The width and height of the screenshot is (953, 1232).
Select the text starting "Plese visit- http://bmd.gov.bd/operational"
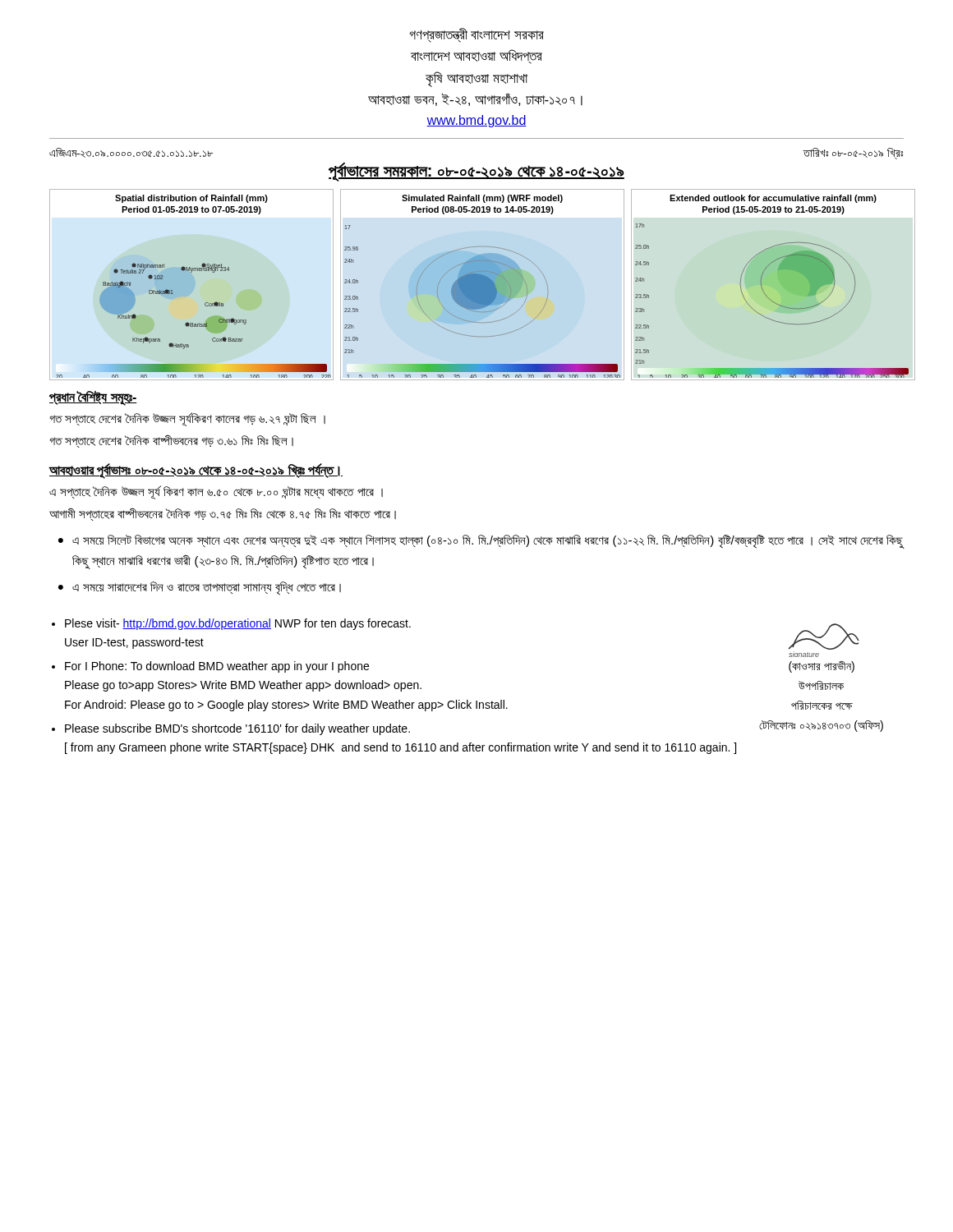pyautogui.click(x=238, y=633)
